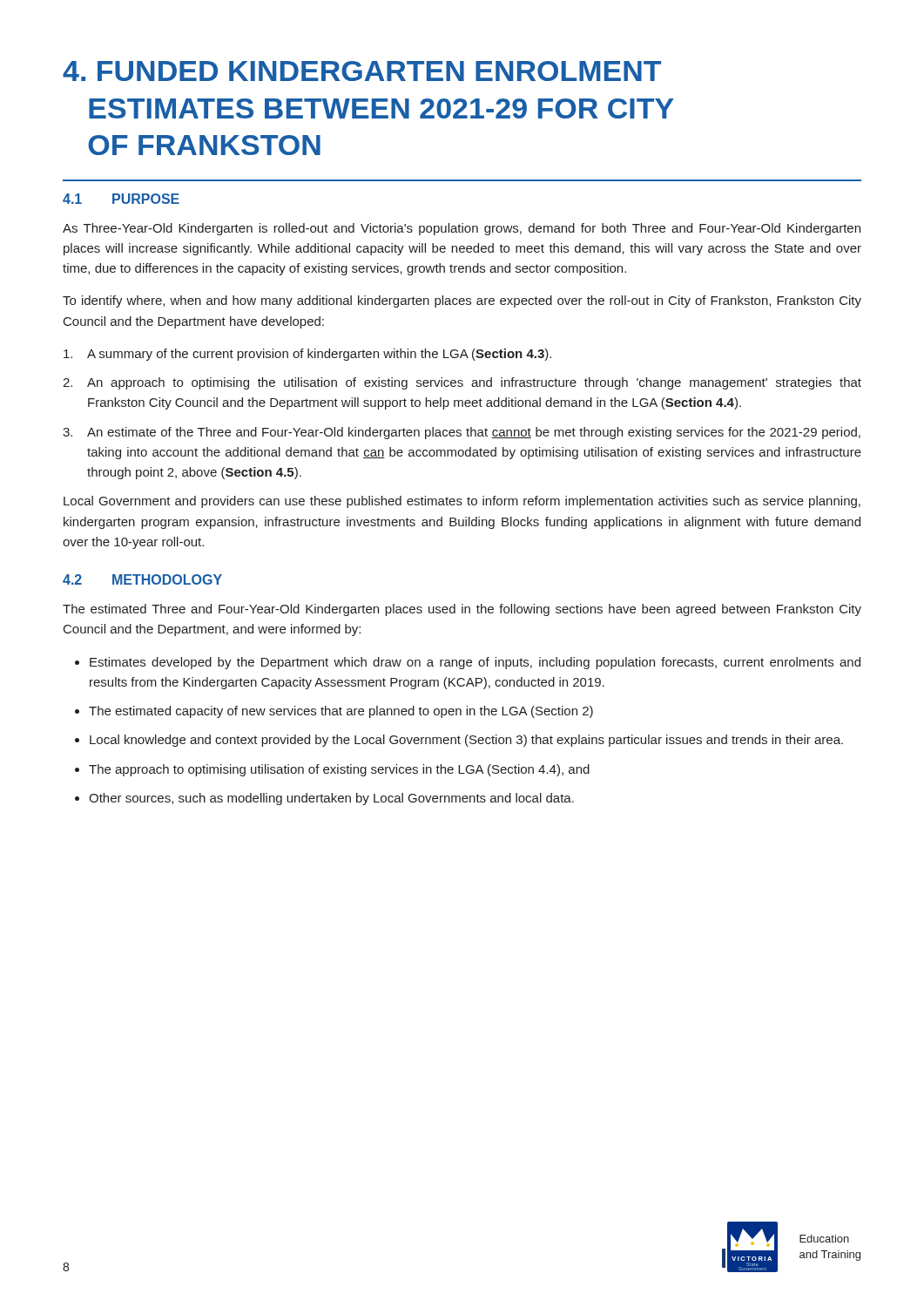The width and height of the screenshot is (924, 1307).
Task: Locate the text block starting "Other sources, such as modelling undertaken"
Action: [332, 797]
